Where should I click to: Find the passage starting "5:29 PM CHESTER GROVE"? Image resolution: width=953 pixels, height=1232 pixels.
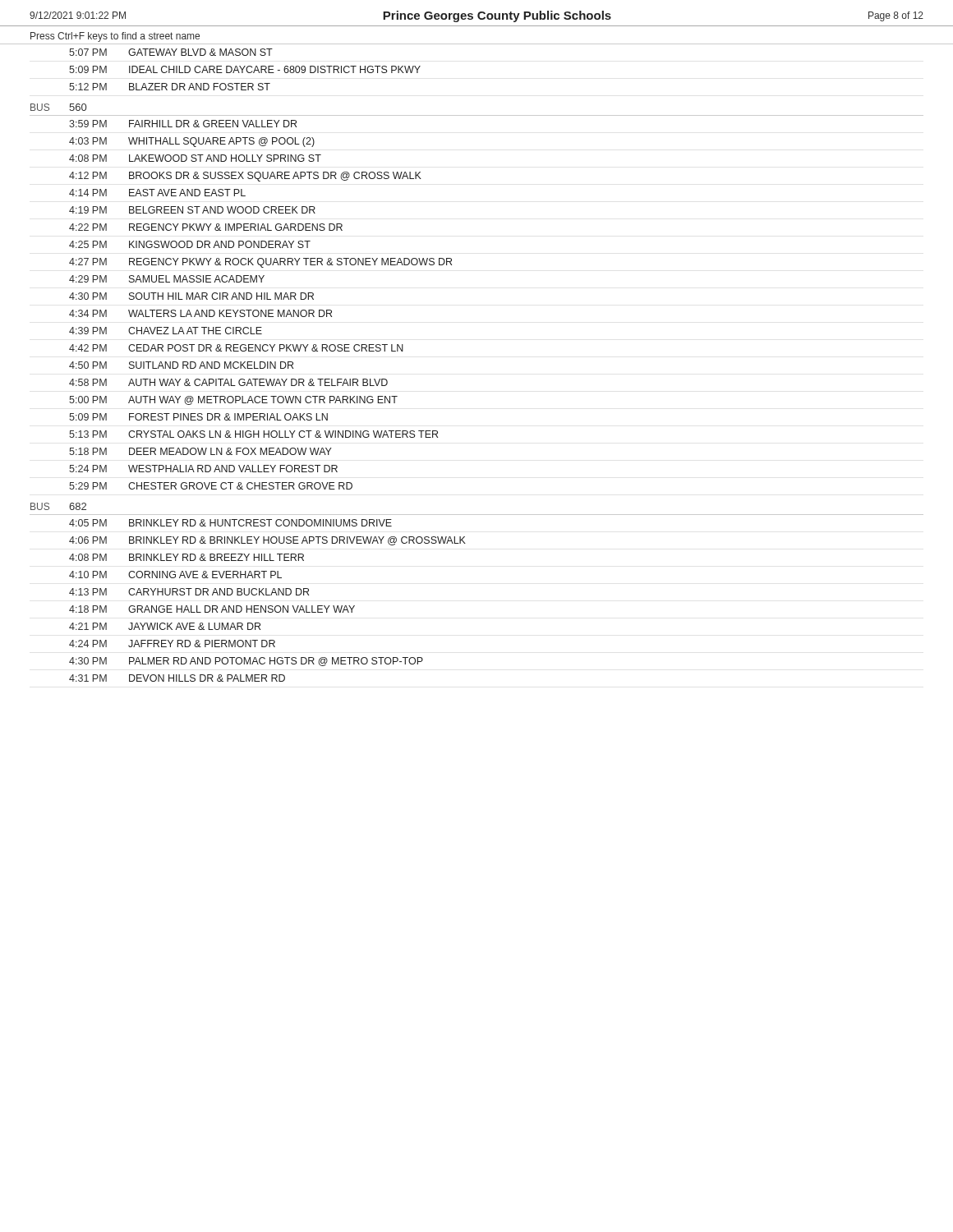click(x=211, y=486)
